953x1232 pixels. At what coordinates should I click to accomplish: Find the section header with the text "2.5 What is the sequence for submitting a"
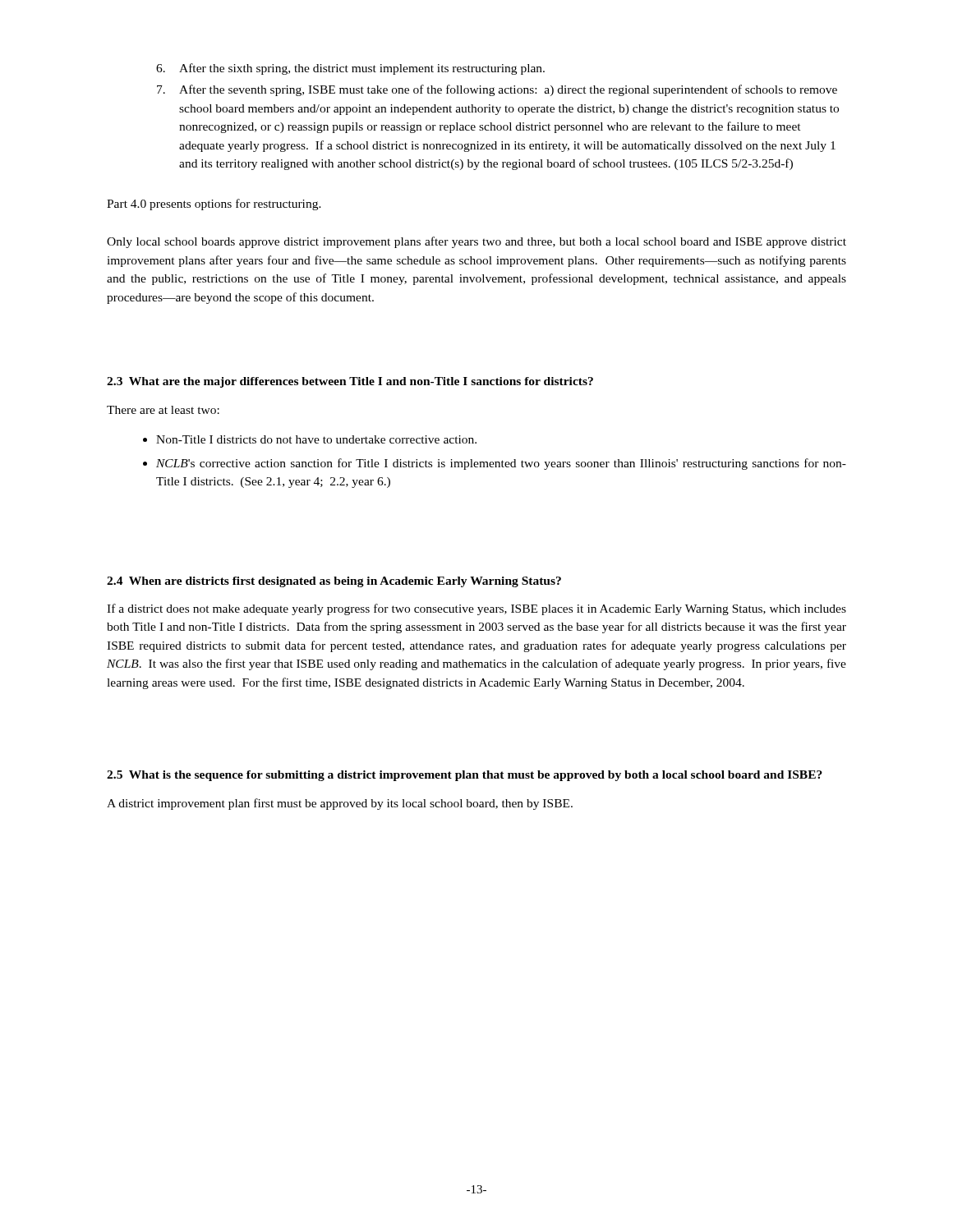coord(465,774)
